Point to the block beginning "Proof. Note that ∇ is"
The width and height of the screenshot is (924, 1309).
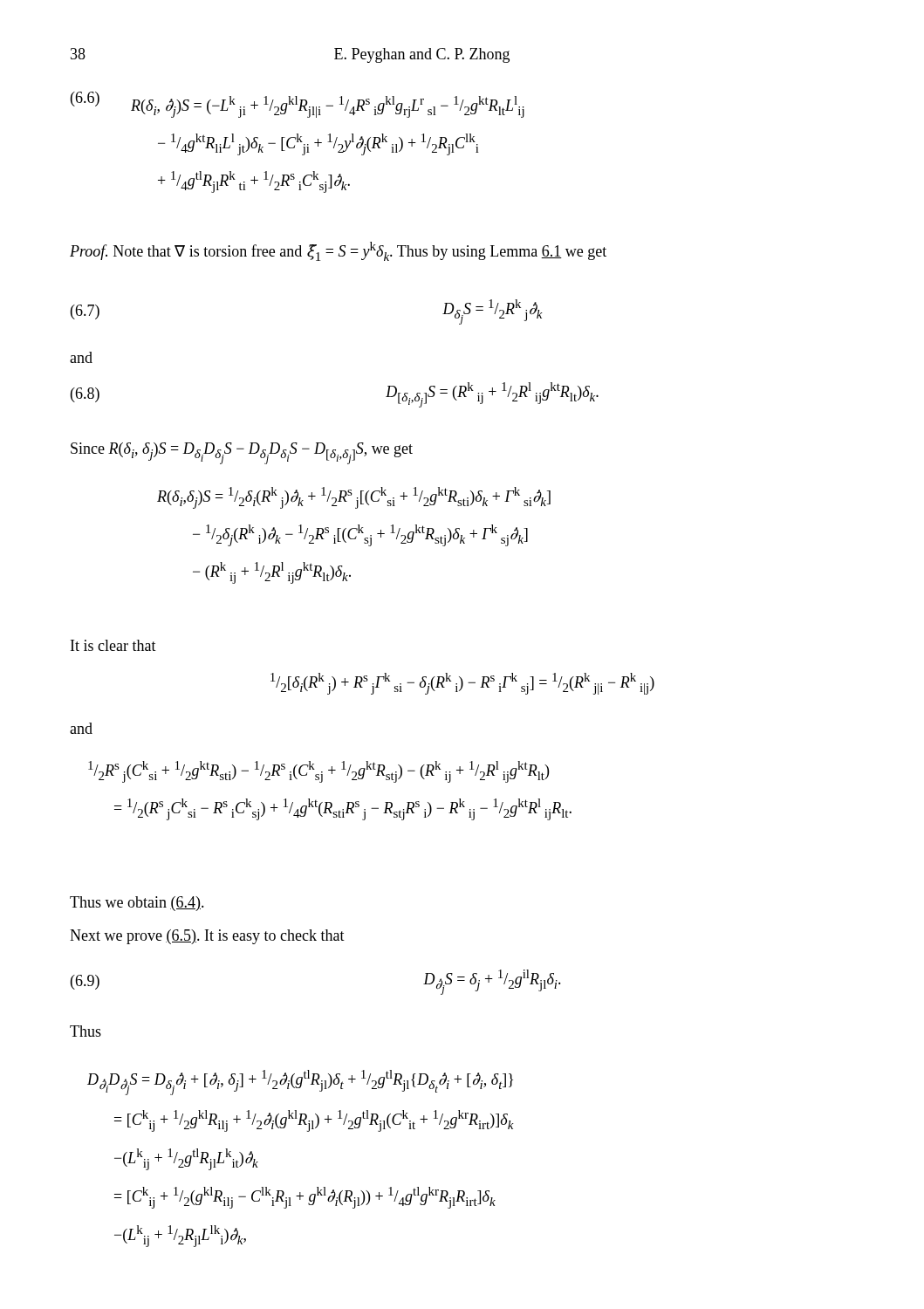click(338, 251)
